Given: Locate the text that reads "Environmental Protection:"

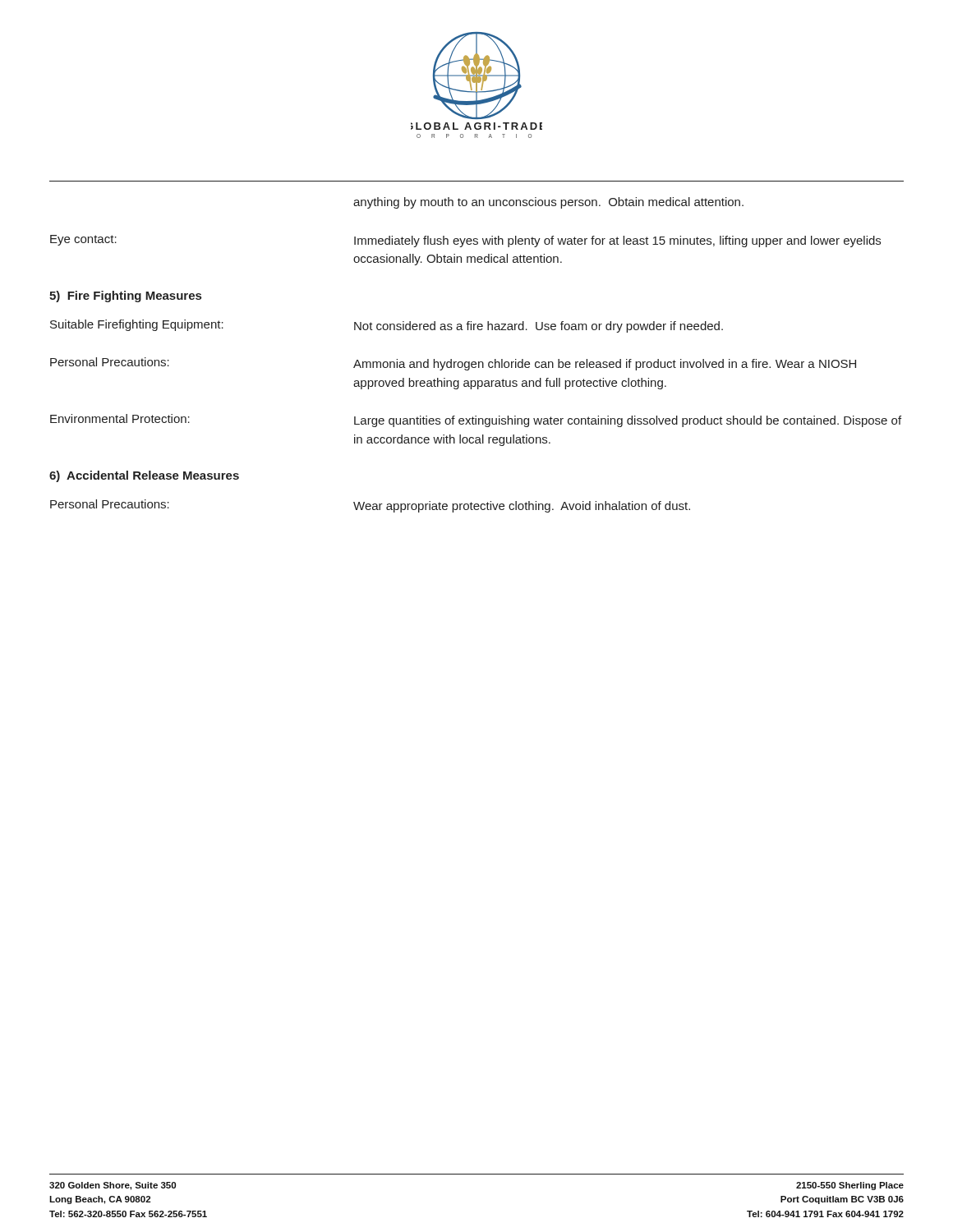Looking at the screenshot, I should 120,418.
